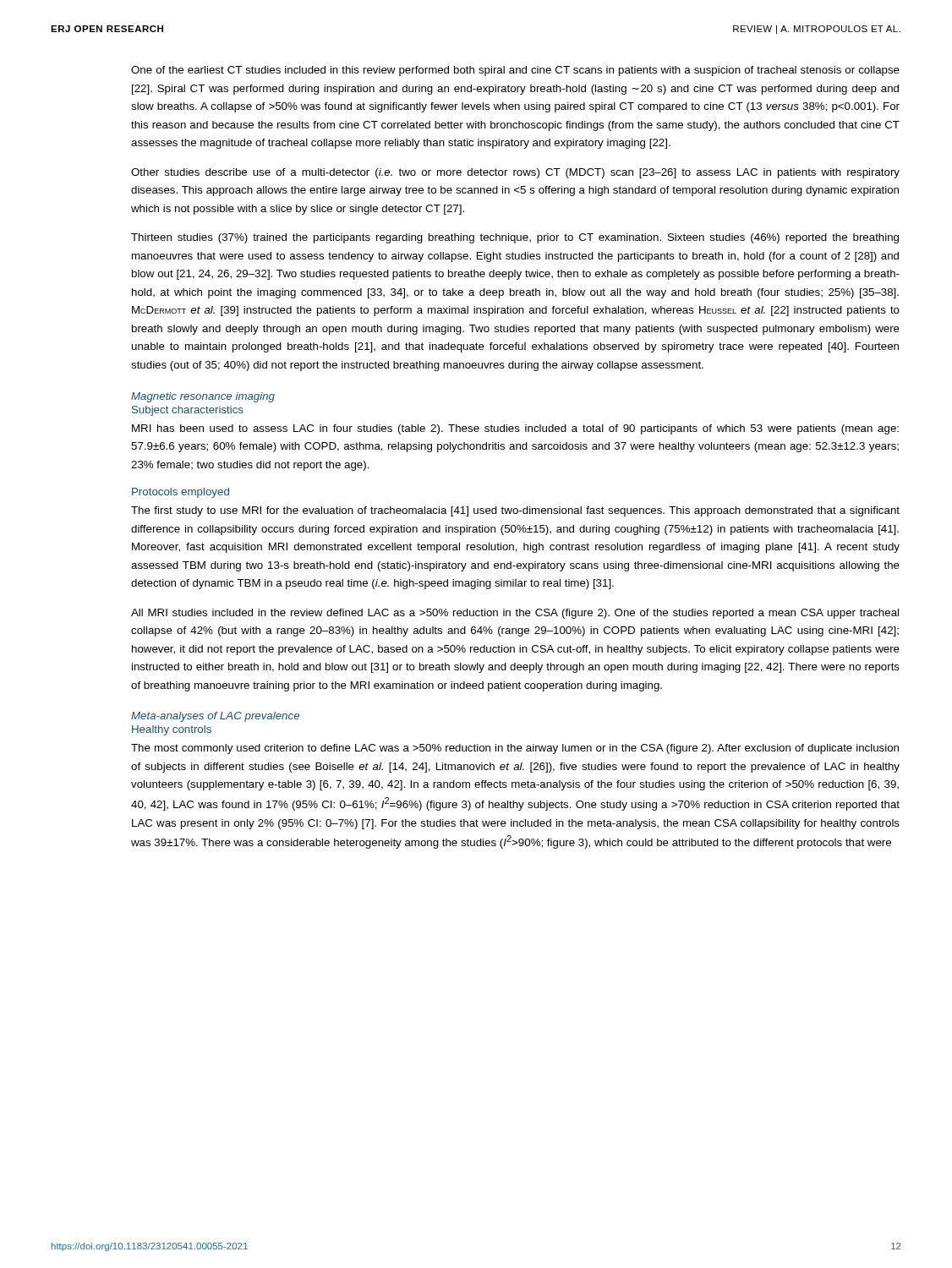The width and height of the screenshot is (952, 1268).
Task: Point to the text block starting "The first study"
Action: coord(515,547)
